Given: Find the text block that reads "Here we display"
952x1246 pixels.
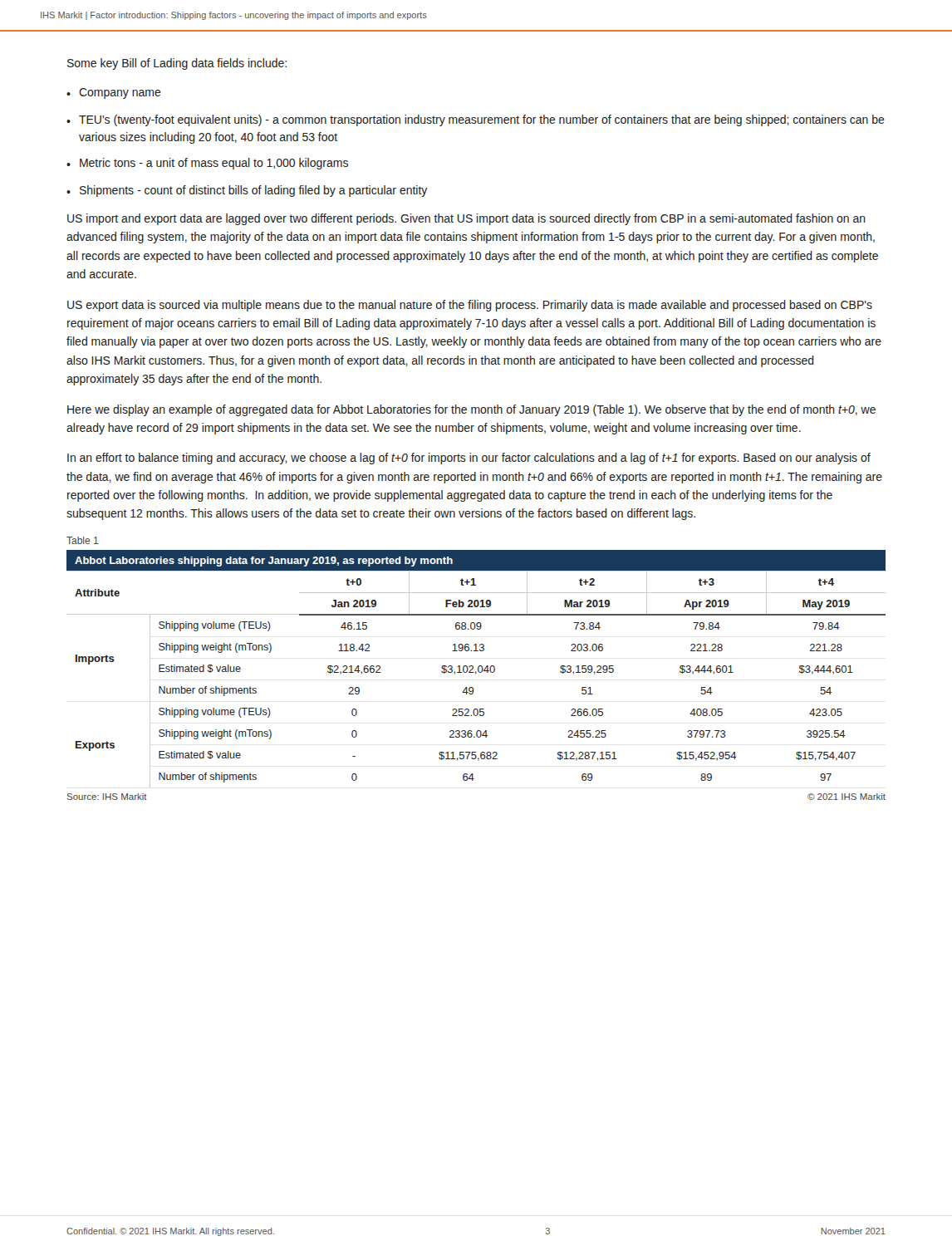Looking at the screenshot, I should [471, 418].
